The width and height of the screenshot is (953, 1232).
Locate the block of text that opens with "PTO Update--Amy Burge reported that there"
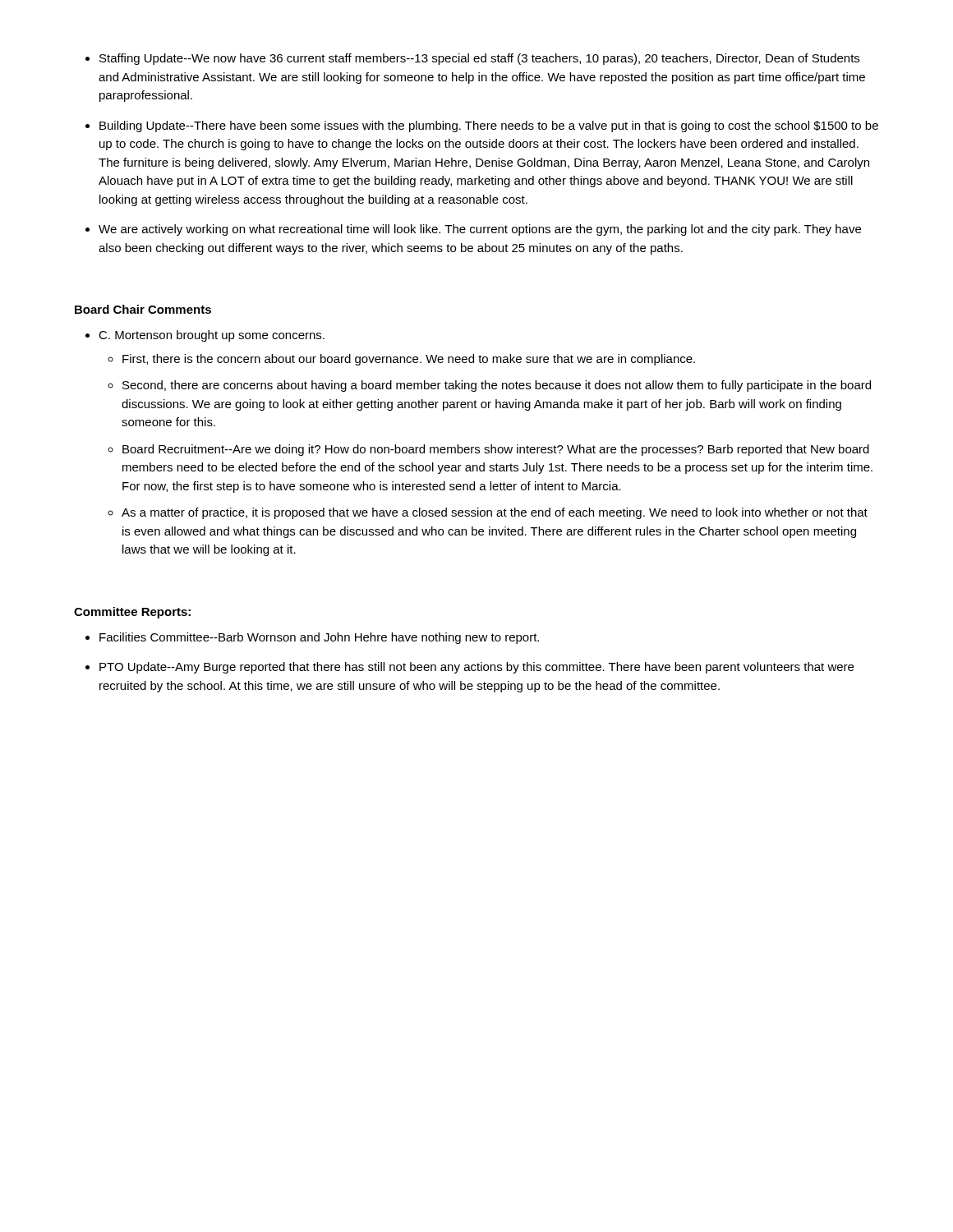tap(476, 676)
